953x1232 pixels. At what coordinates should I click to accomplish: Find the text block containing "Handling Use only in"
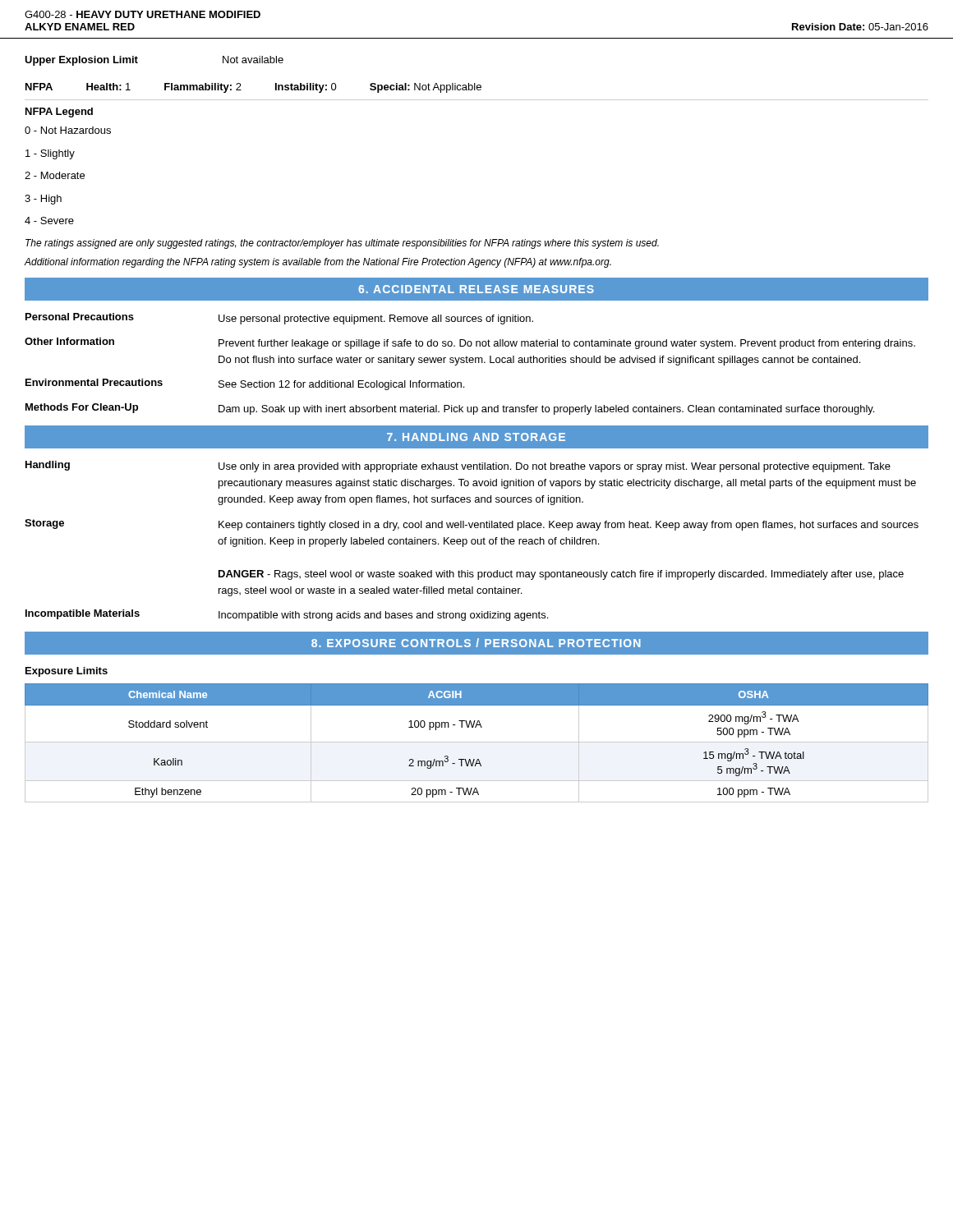click(476, 483)
